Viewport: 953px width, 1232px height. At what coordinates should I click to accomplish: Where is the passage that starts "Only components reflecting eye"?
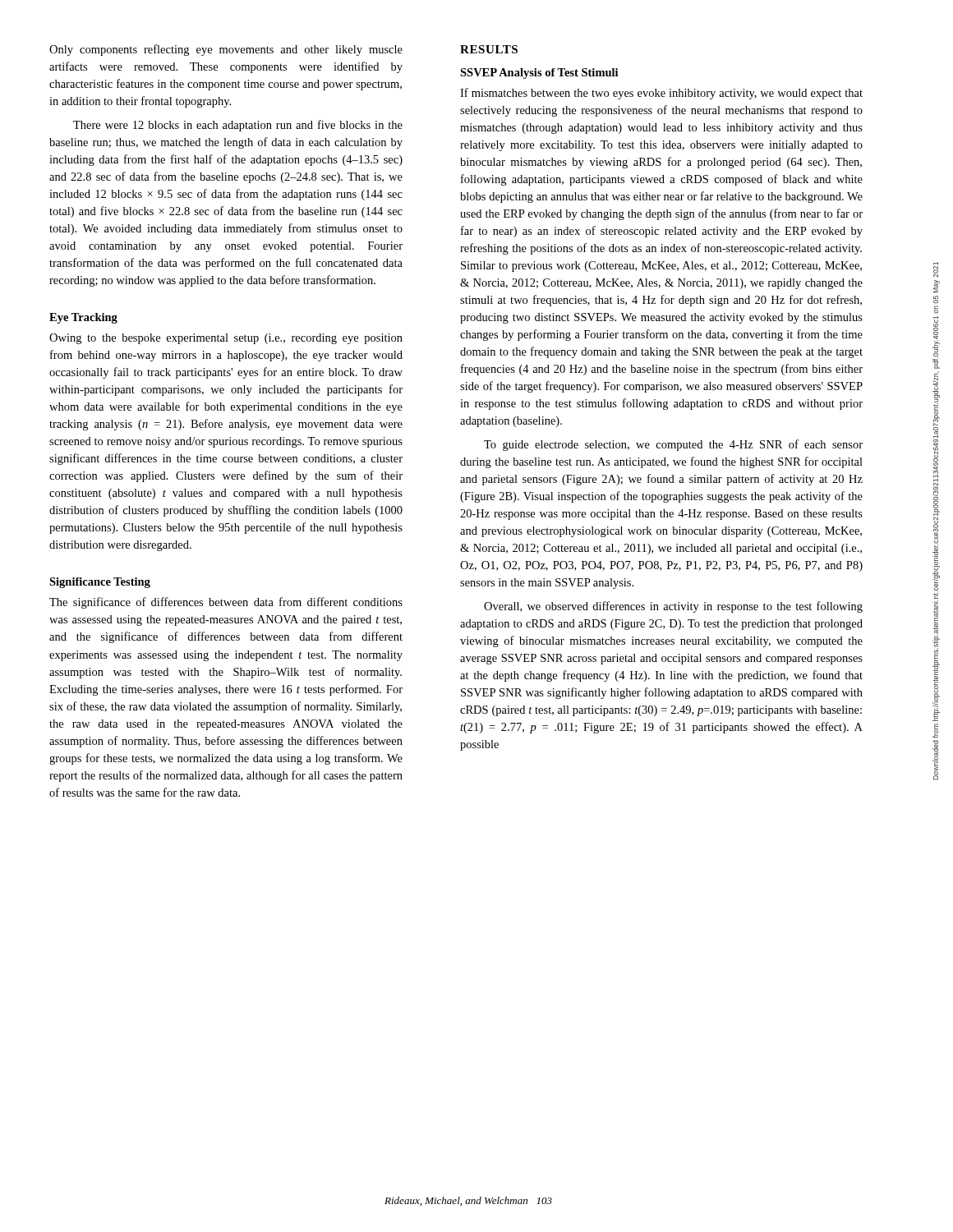coord(226,165)
